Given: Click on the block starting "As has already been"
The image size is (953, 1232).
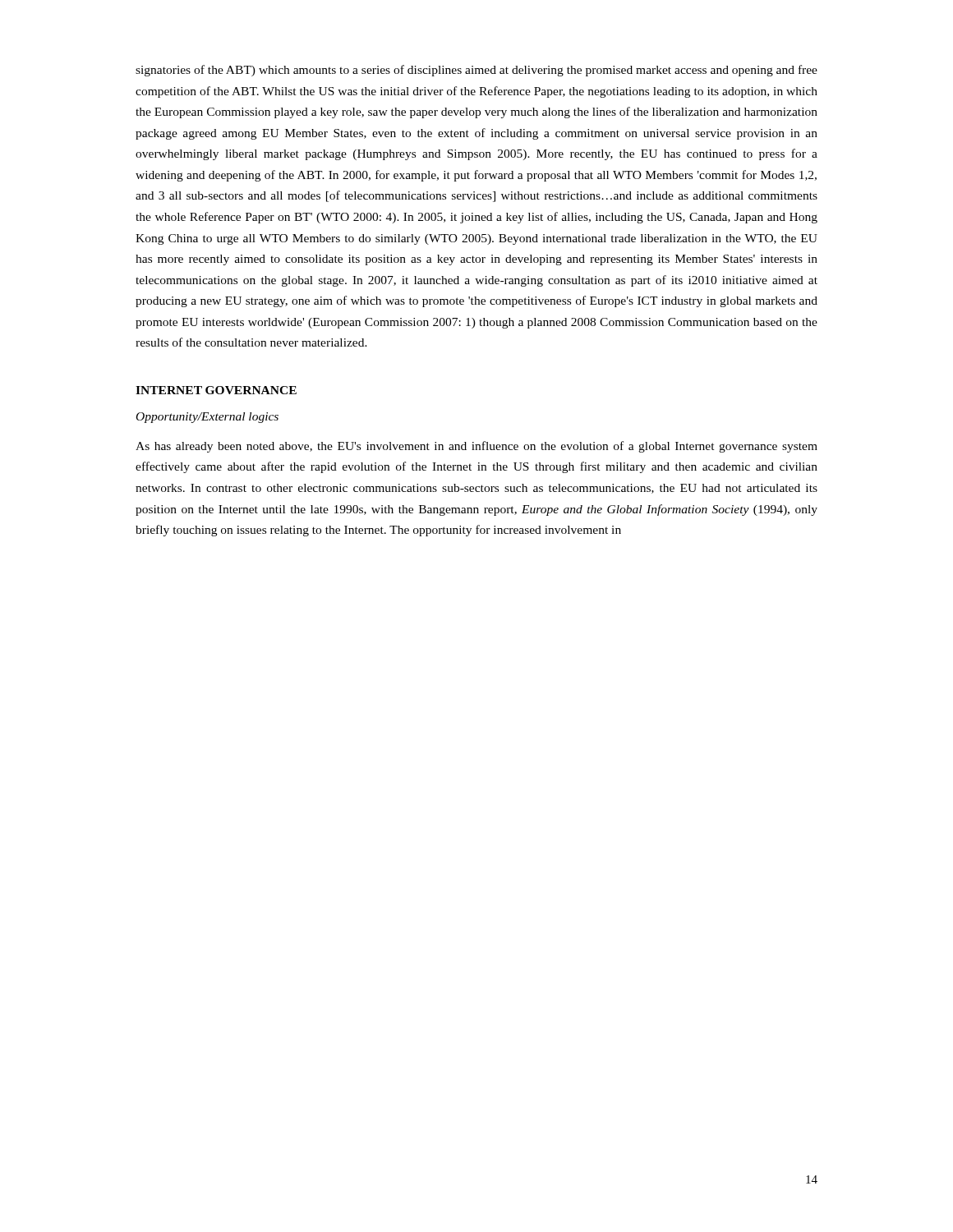Looking at the screenshot, I should 476,487.
